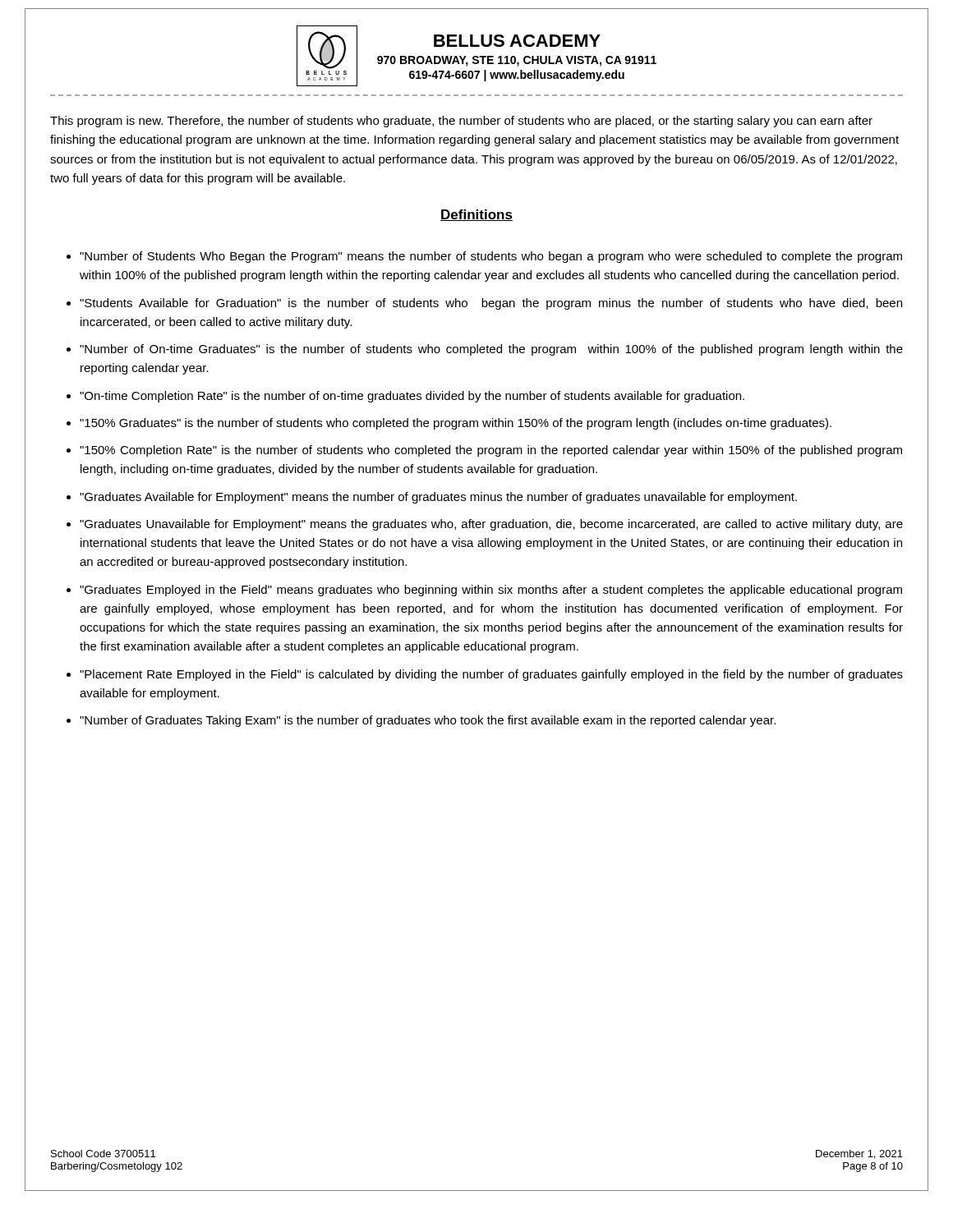
Task: Find the list item containing ""150% Graduates" is the"
Action: pyautogui.click(x=456, y=422)
